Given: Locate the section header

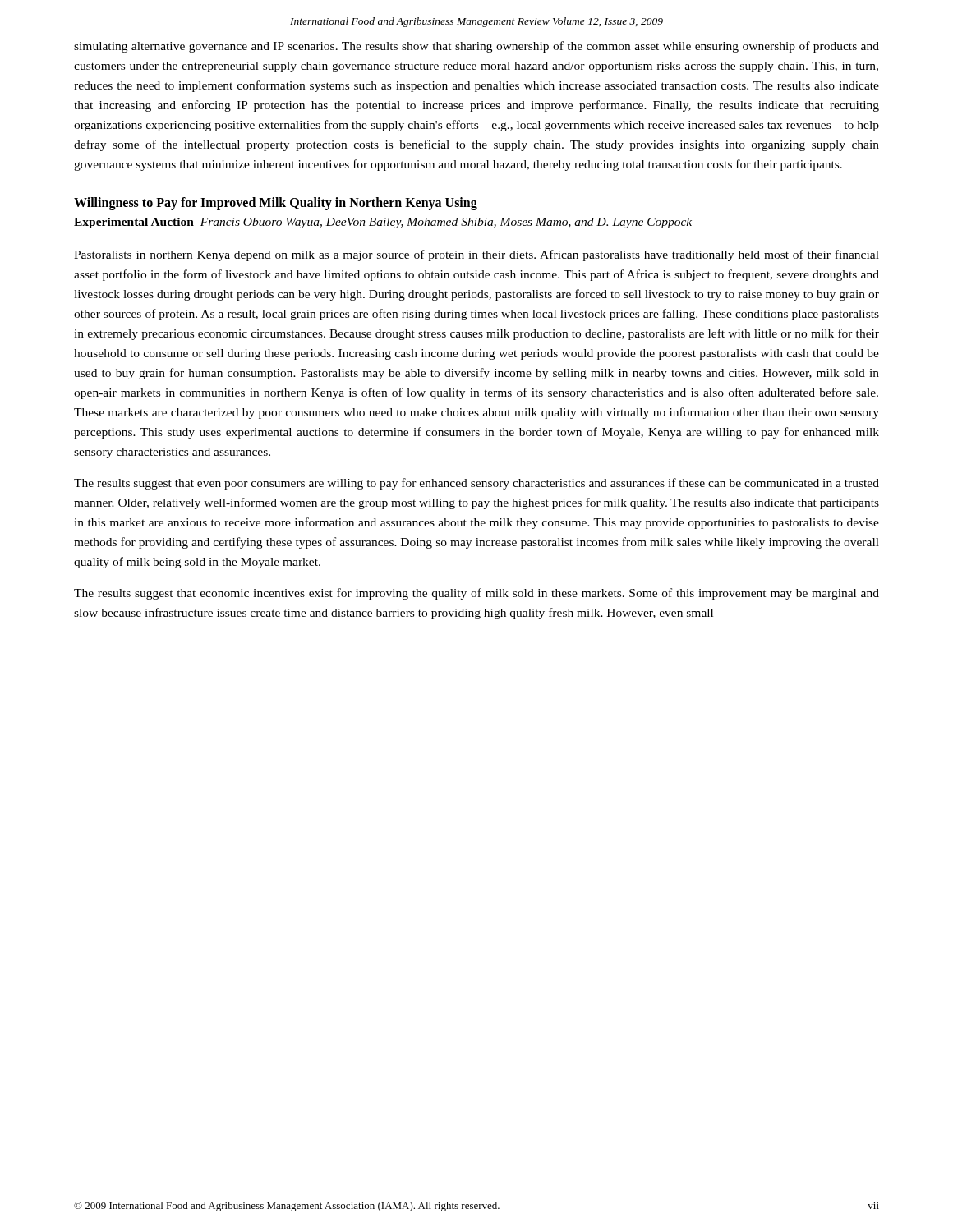Looking at the screenshot, I should (476, 212).
